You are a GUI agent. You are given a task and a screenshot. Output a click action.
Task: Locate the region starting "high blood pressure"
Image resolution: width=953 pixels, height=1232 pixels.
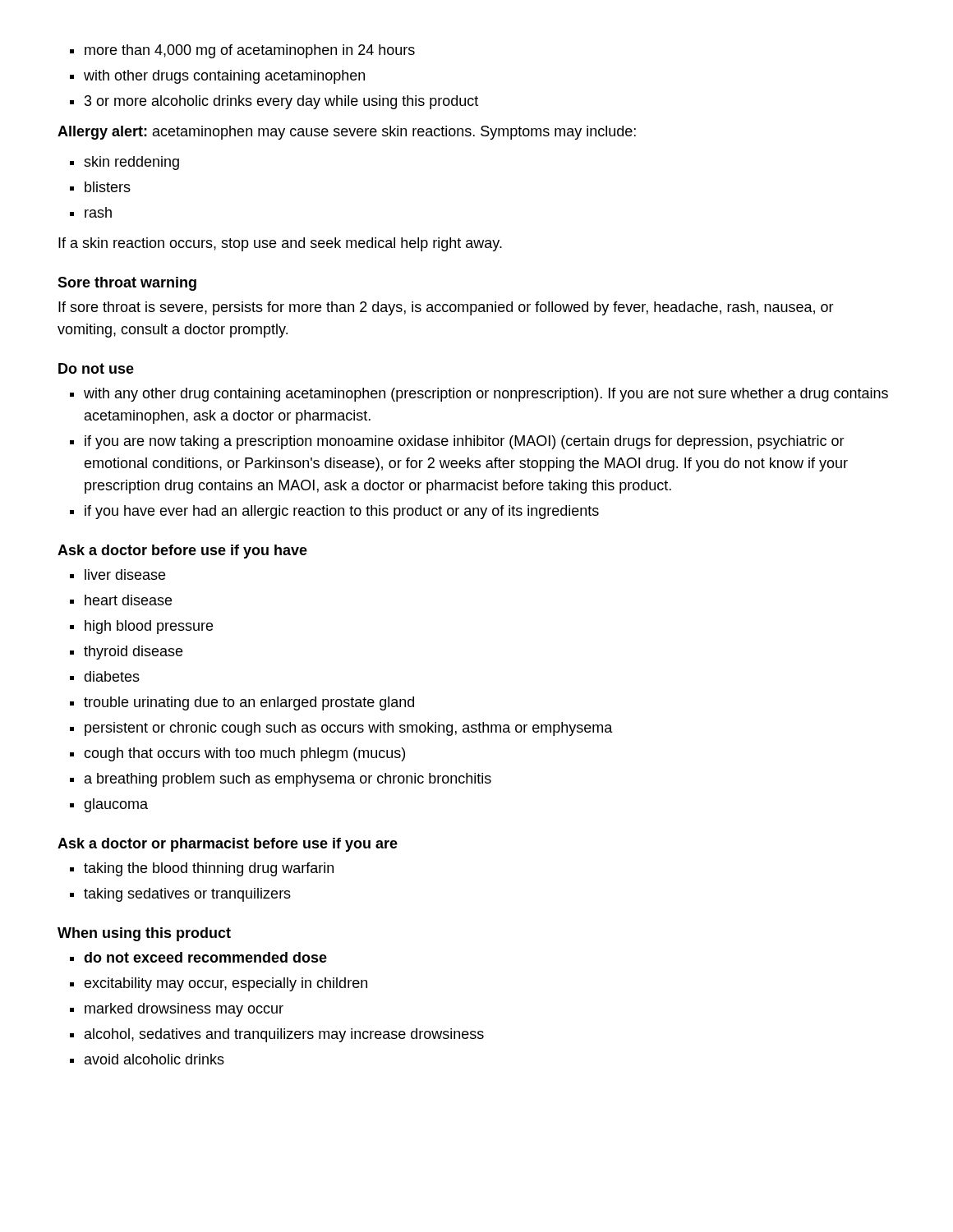[x=149, y=627]
